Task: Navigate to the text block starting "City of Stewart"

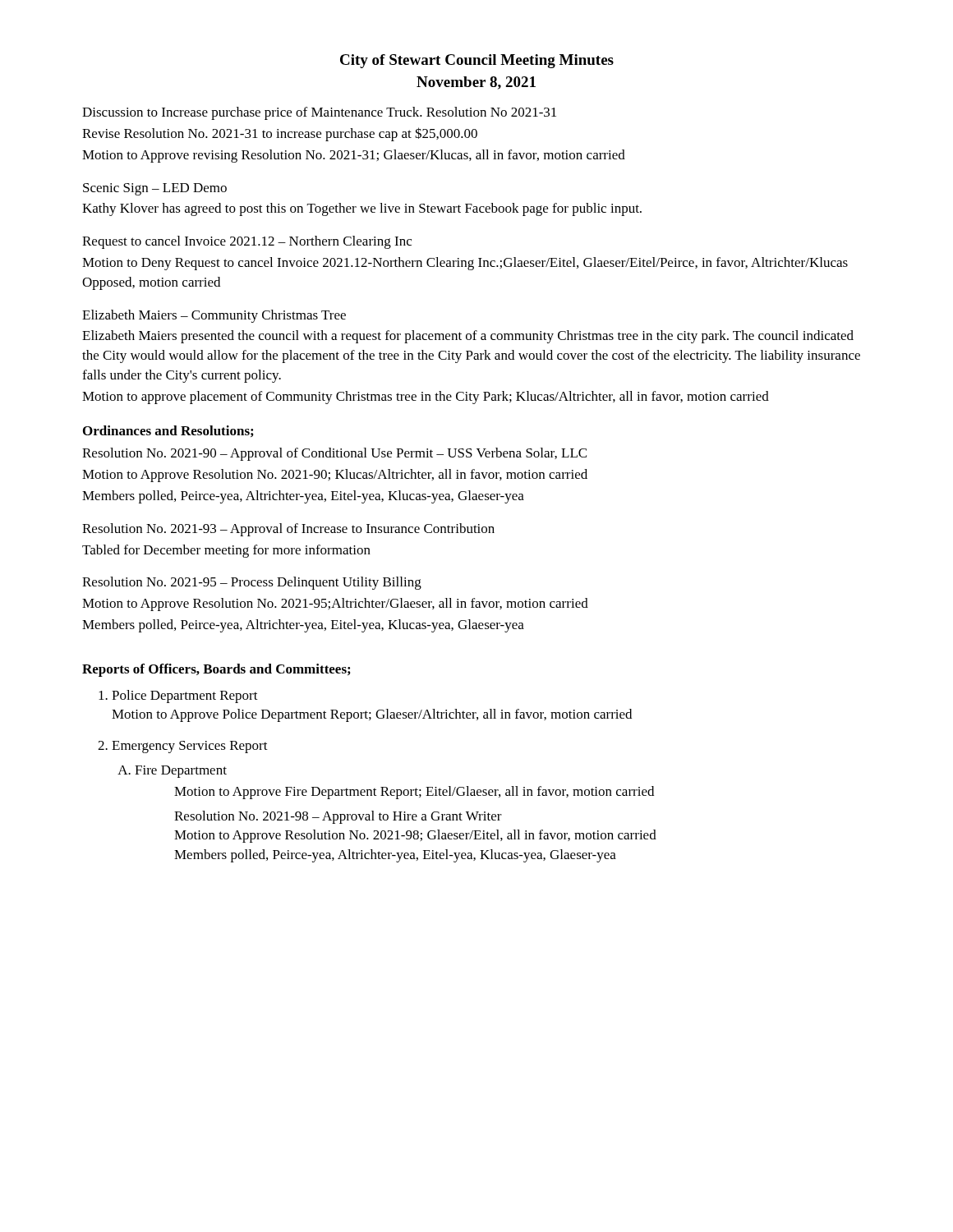Action: click(476, 71)
